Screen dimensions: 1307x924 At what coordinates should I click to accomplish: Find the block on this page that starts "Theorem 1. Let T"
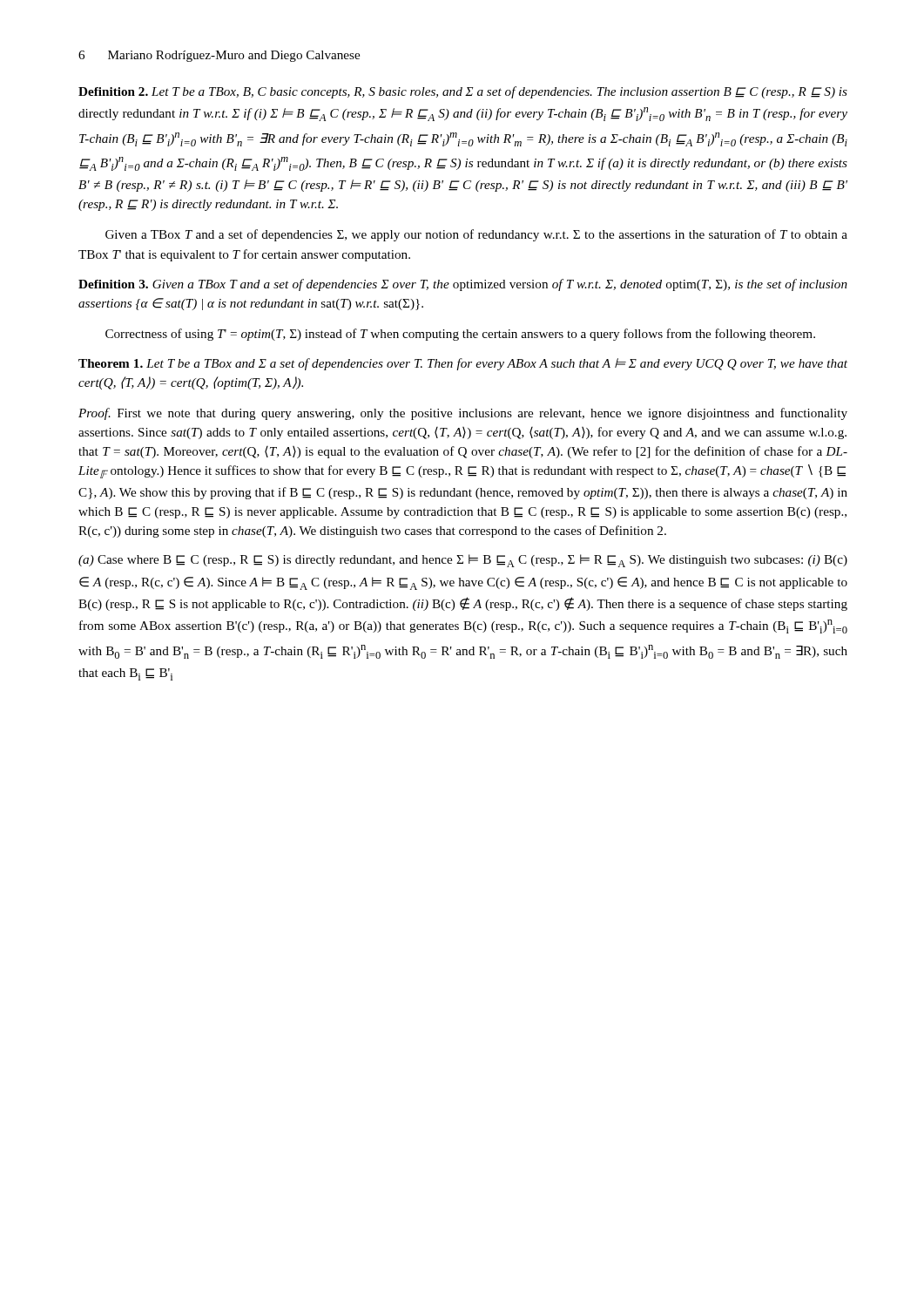(463, 373)
